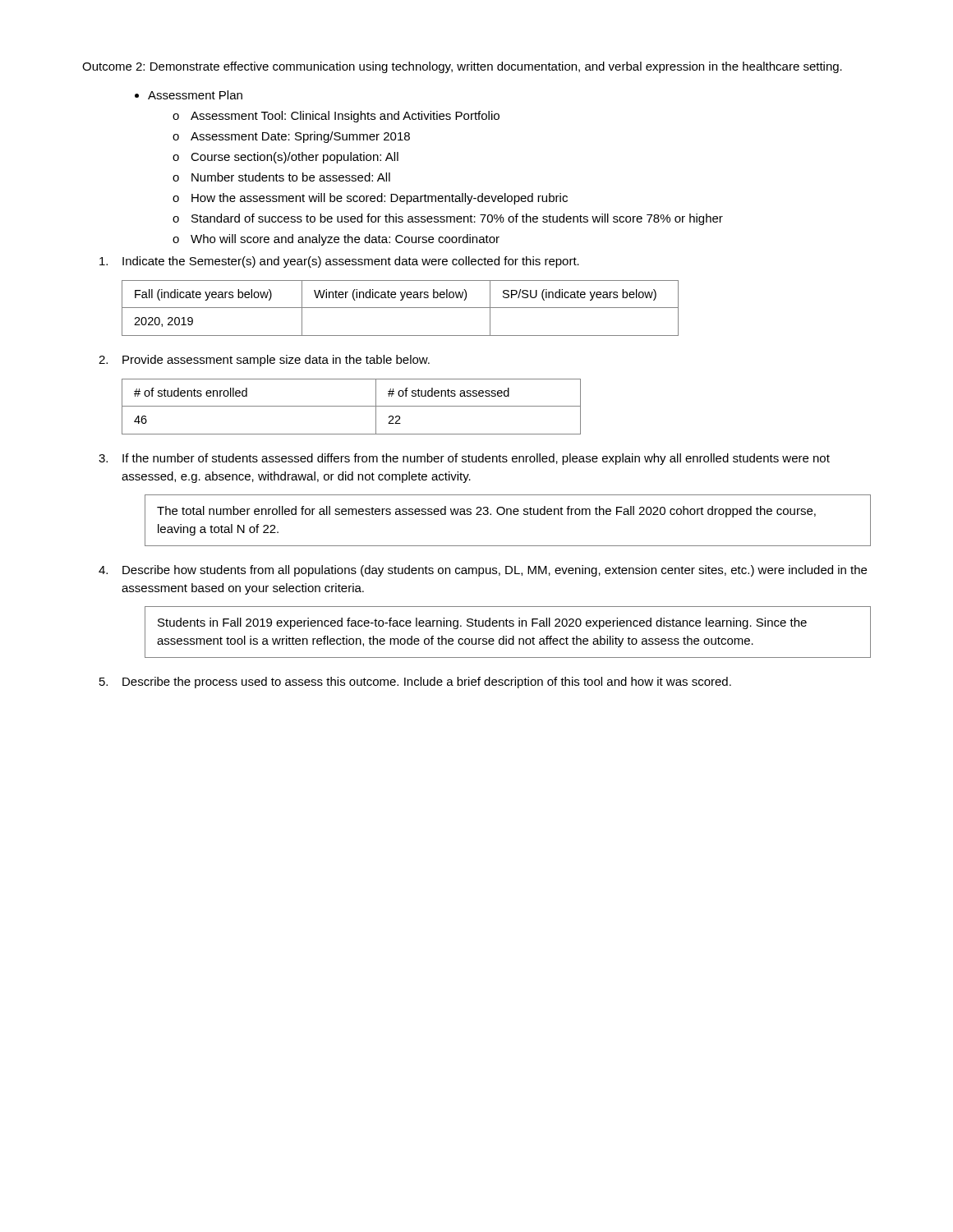Click on the list item that says "If the number of"
The height and width of the screenshot is (1232, 953).
pos(476,467)
